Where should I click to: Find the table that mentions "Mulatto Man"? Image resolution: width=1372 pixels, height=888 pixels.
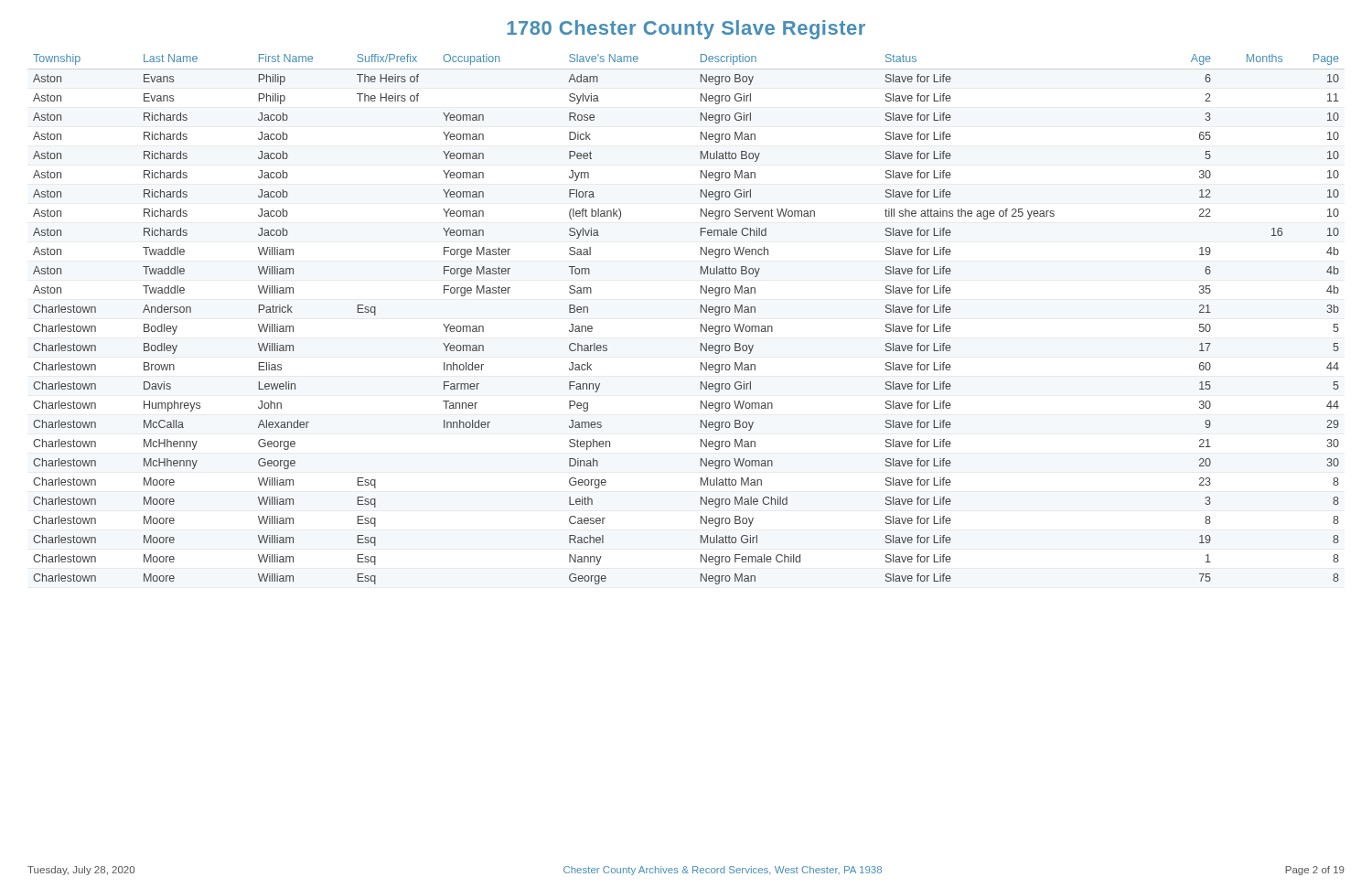(686, 319)
